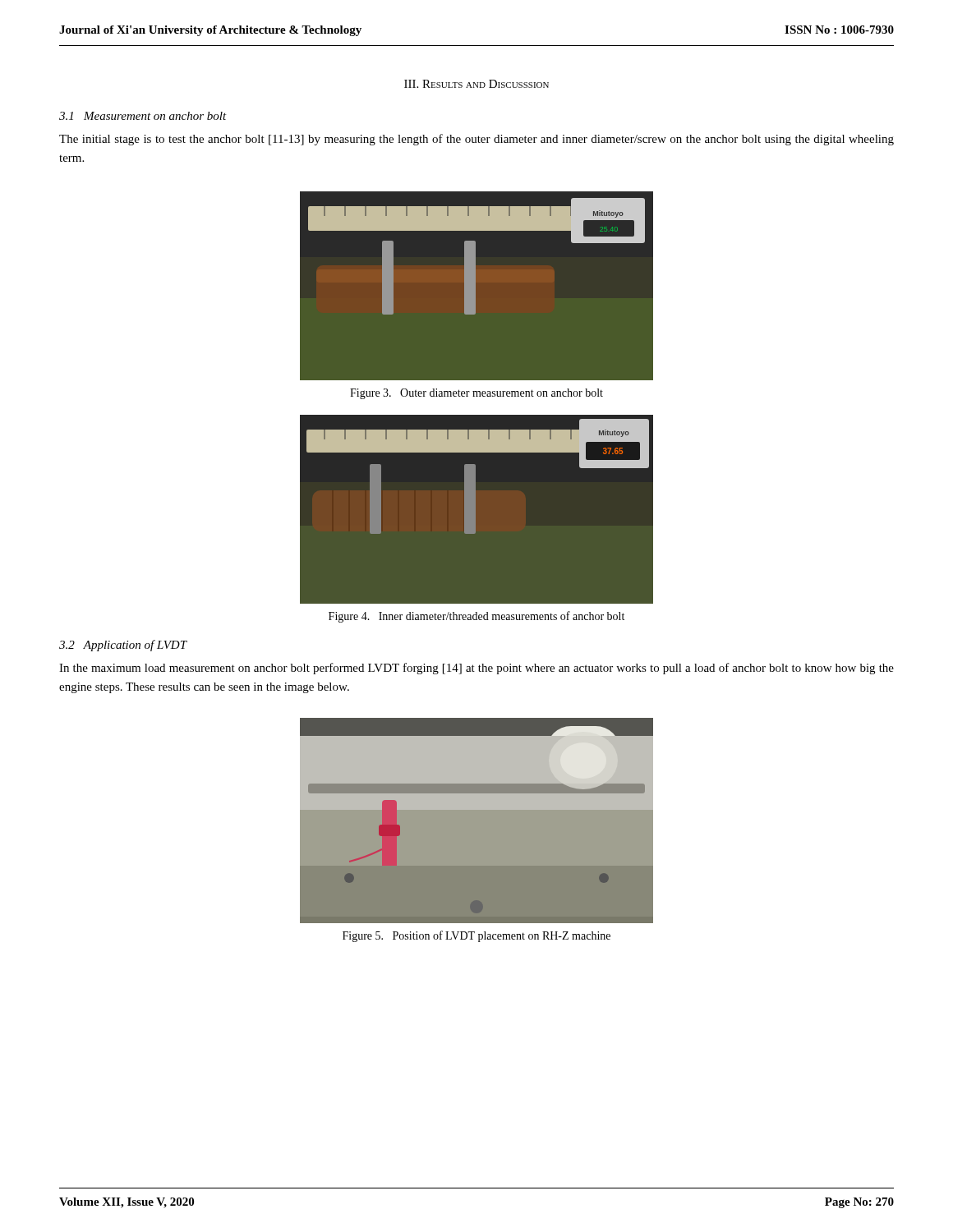Point to the passage starting "3.1 Measurement on"

pos(143,116)
